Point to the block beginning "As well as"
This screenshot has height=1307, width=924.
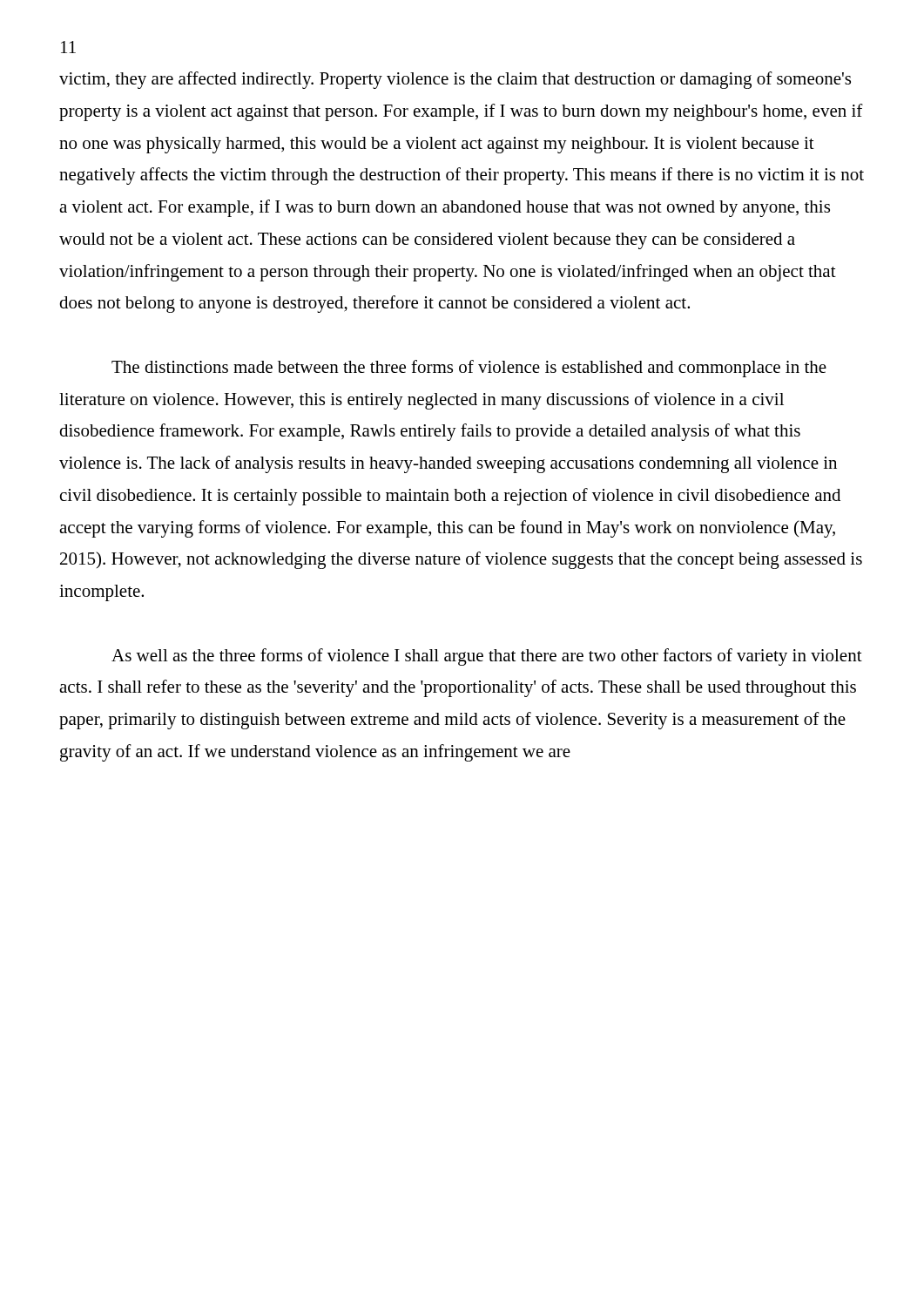tap(460, 703)
